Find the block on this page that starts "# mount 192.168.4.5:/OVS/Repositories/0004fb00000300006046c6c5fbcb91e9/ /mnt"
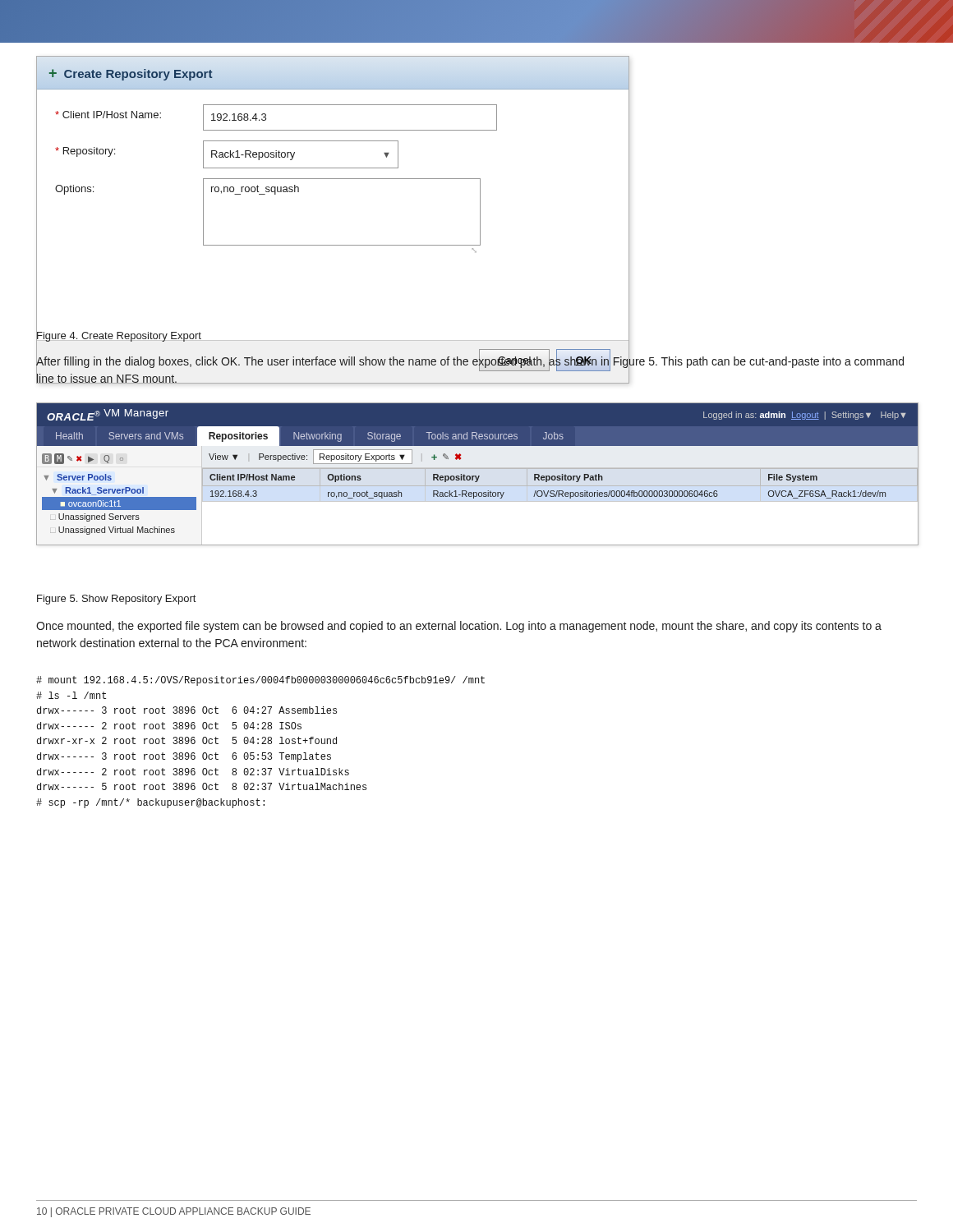This screenshot has height=1232, width=953. click(x=260, y=681)
